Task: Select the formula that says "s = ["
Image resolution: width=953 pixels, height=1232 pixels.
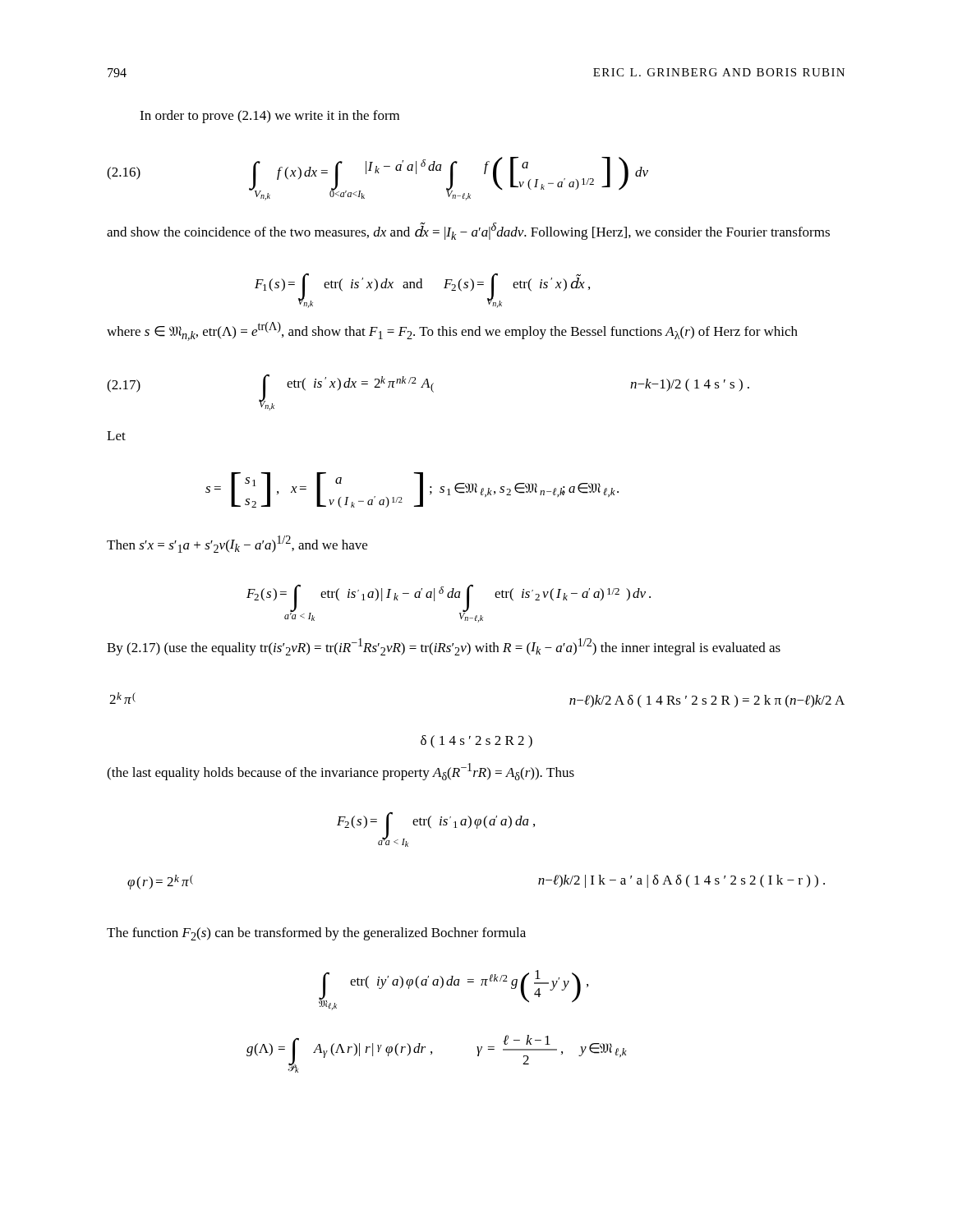Action: pos(476,488)
